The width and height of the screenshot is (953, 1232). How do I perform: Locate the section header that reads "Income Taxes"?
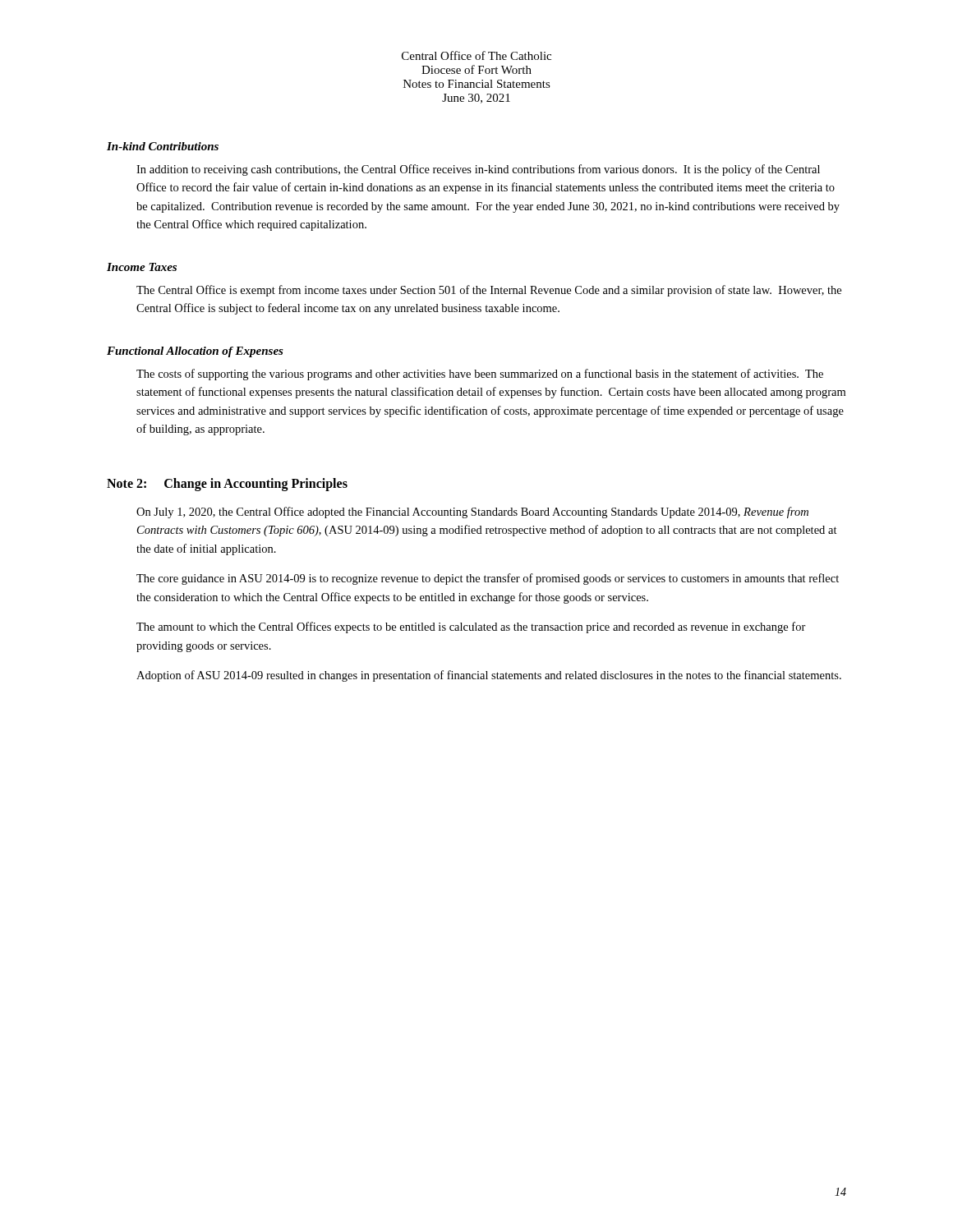click(x=142, y=267)
